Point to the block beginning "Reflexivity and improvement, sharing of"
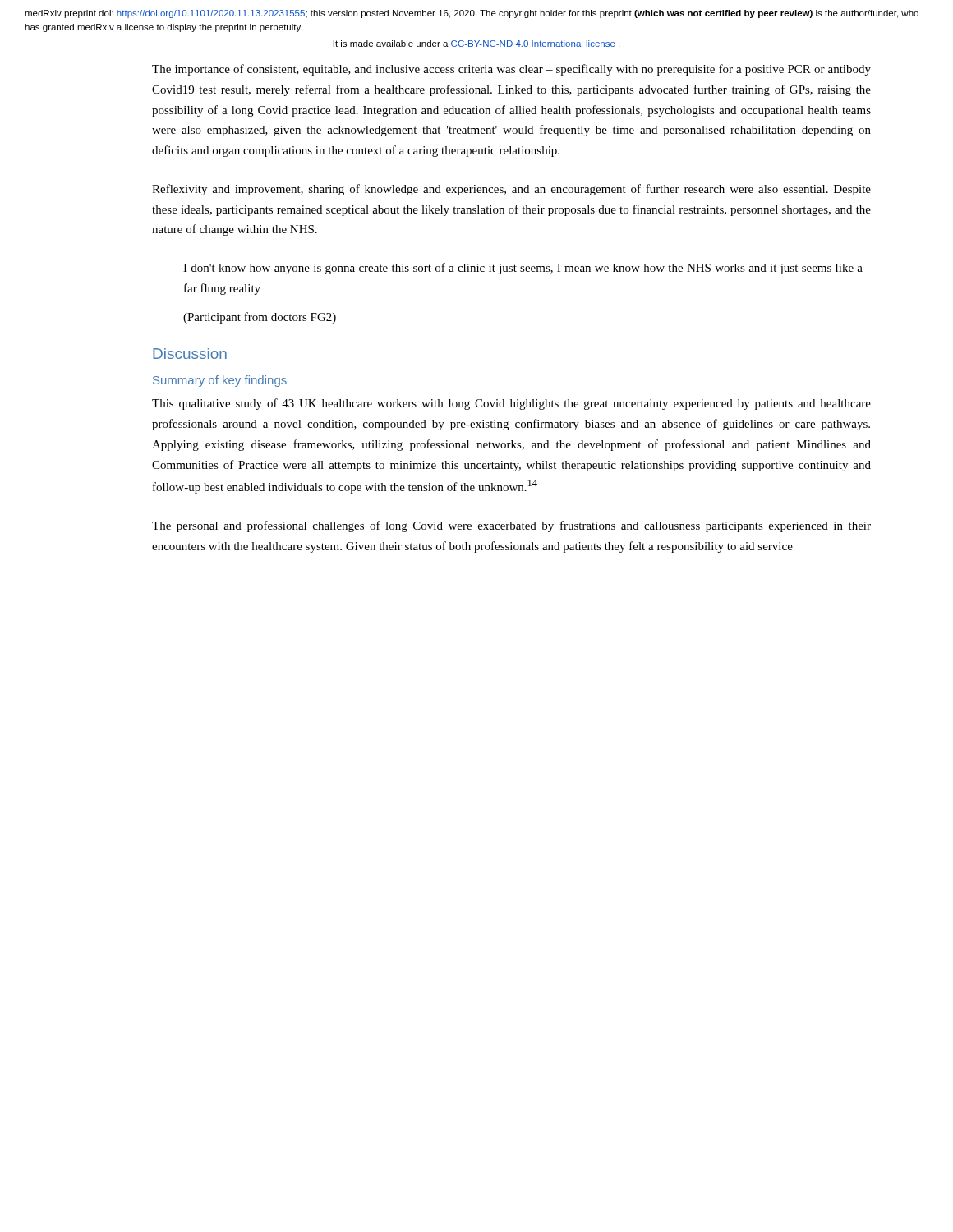953x1232 pixels. click(x=511, y=209)
